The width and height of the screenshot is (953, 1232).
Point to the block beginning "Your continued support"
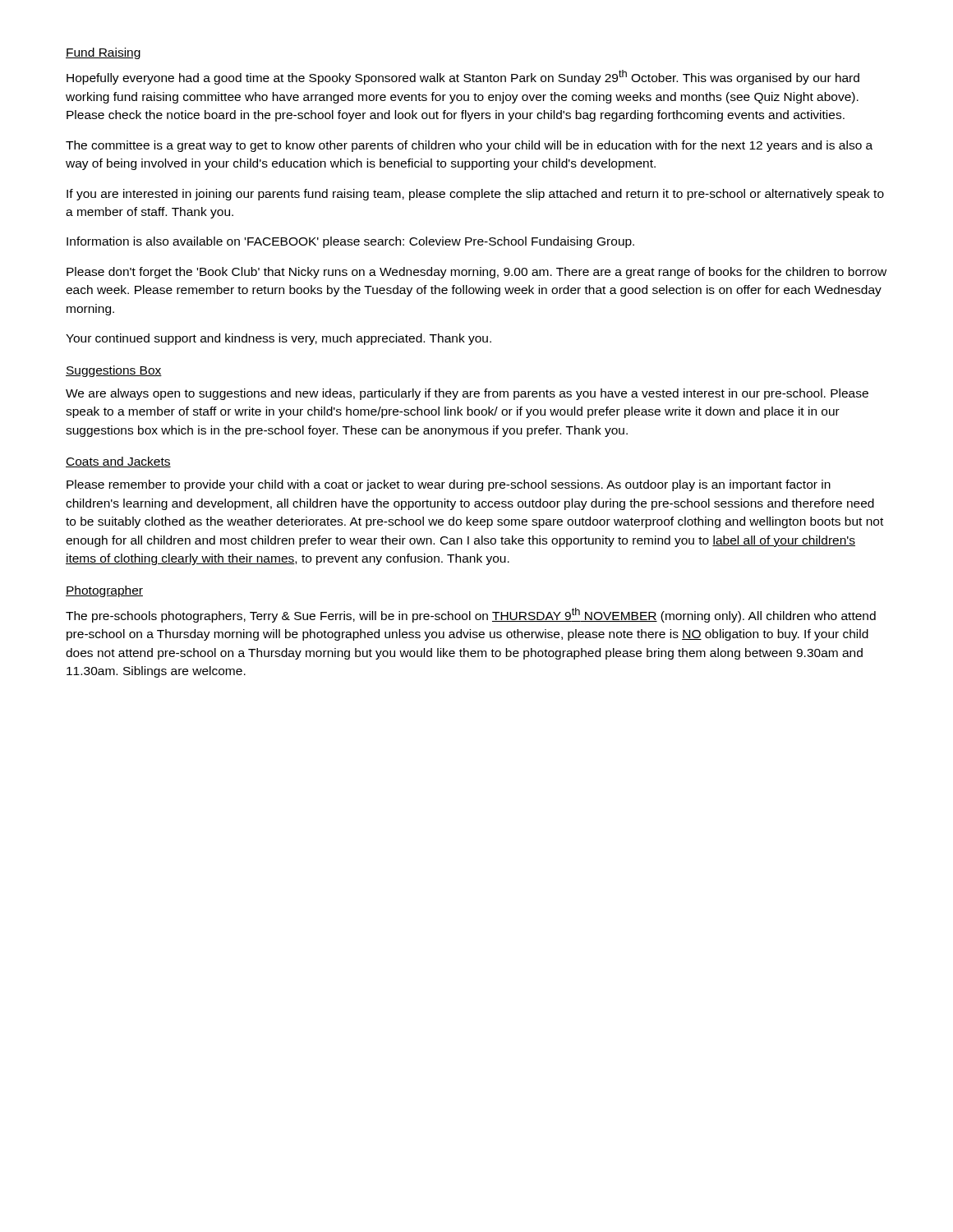click(x=279, y=338)
